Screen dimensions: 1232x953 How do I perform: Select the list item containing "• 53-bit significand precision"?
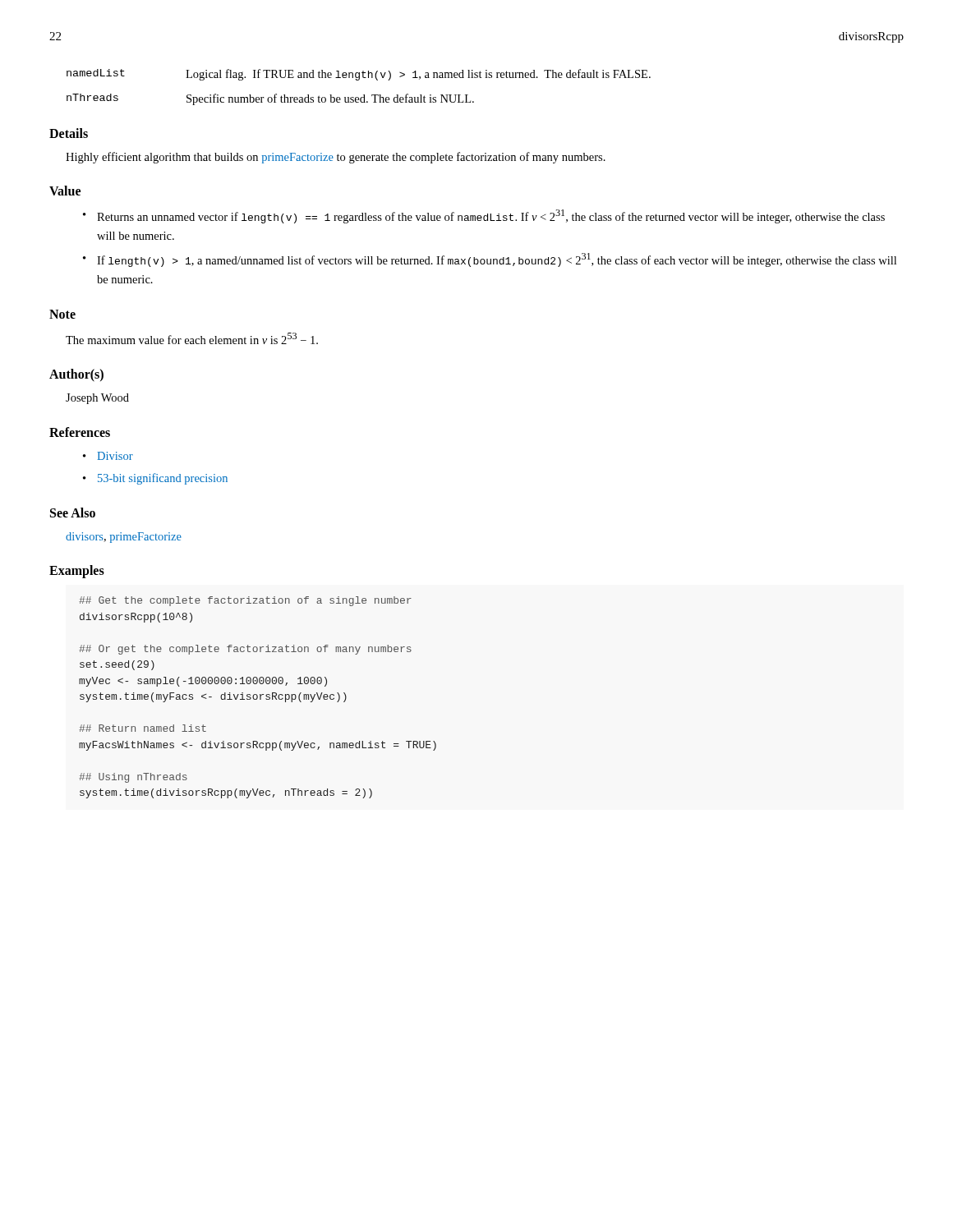pyautogui.click(x=155, y=478)
